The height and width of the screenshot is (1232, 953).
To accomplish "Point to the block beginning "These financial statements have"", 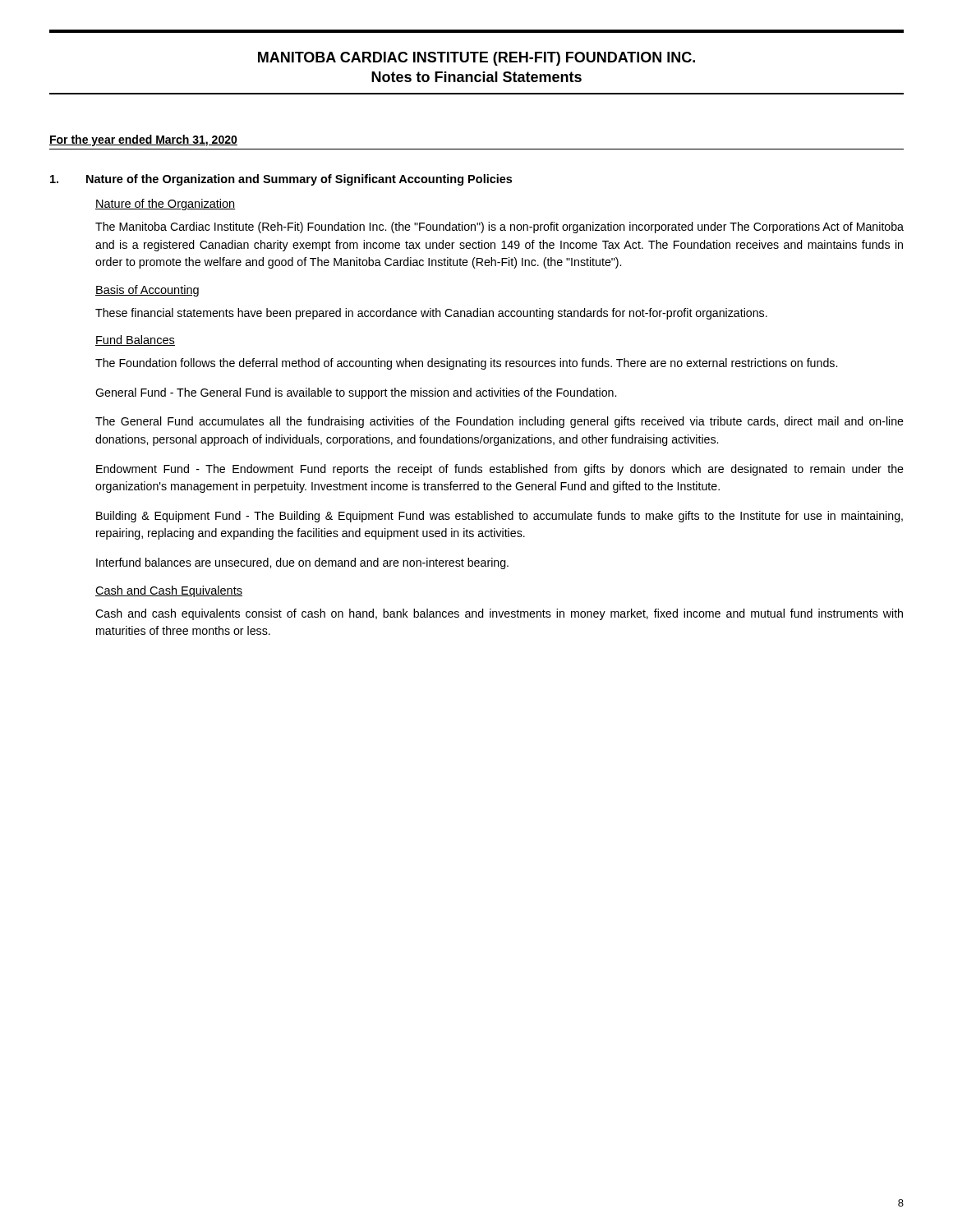I will point(432,313).
